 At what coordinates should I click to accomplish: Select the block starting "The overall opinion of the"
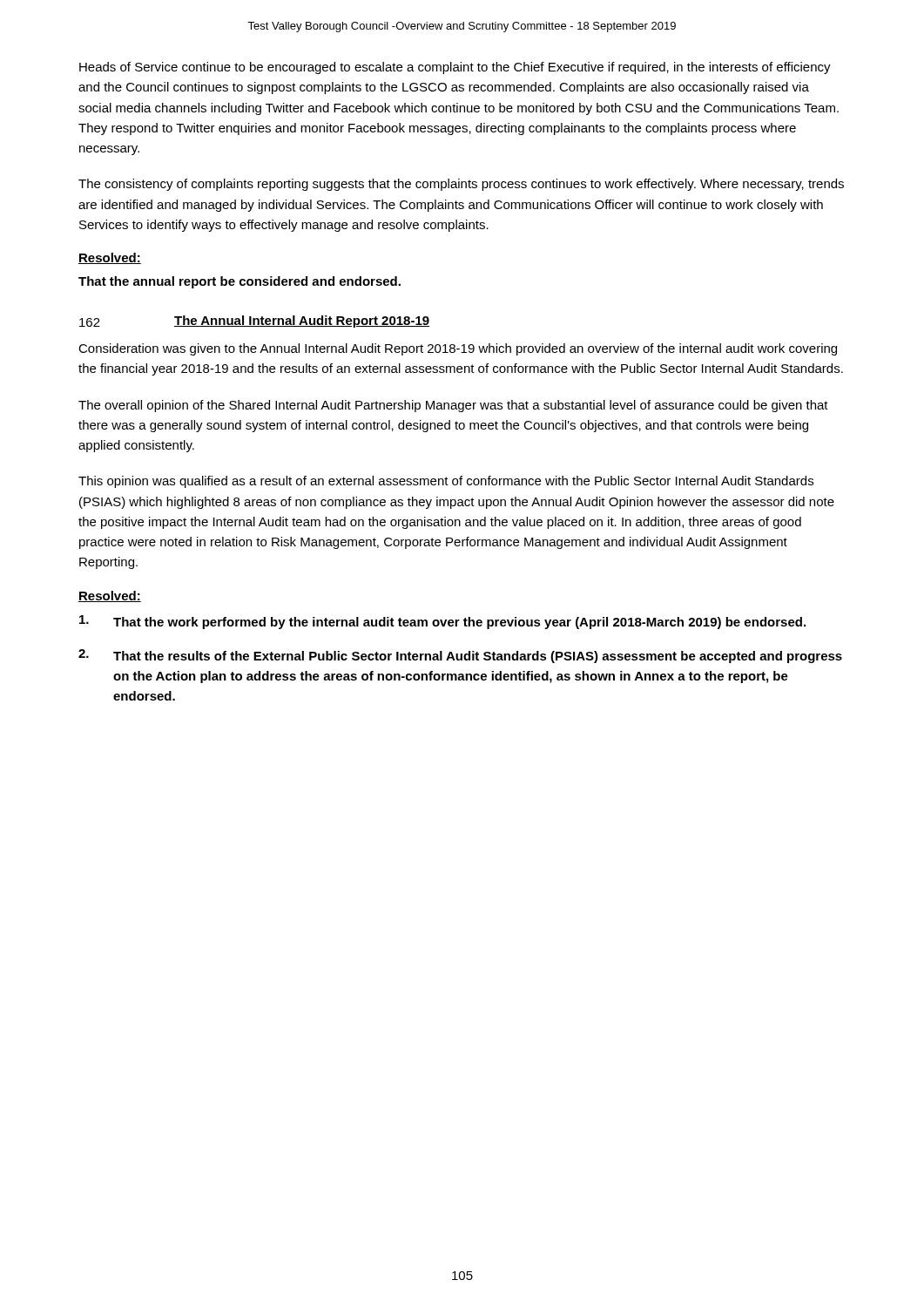[453, 425]
